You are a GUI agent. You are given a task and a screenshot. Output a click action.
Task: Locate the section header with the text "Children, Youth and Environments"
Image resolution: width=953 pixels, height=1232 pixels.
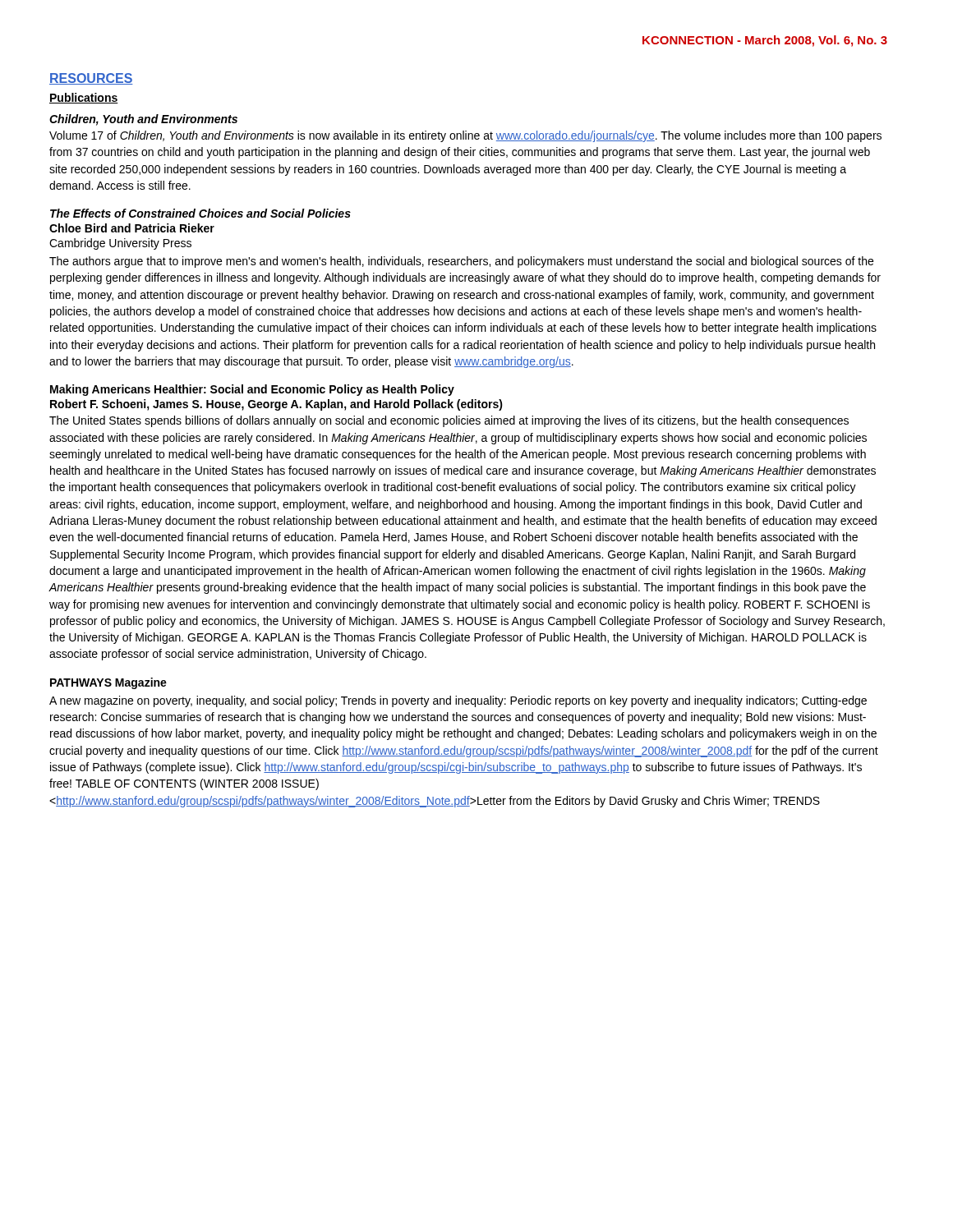point(144,119)
